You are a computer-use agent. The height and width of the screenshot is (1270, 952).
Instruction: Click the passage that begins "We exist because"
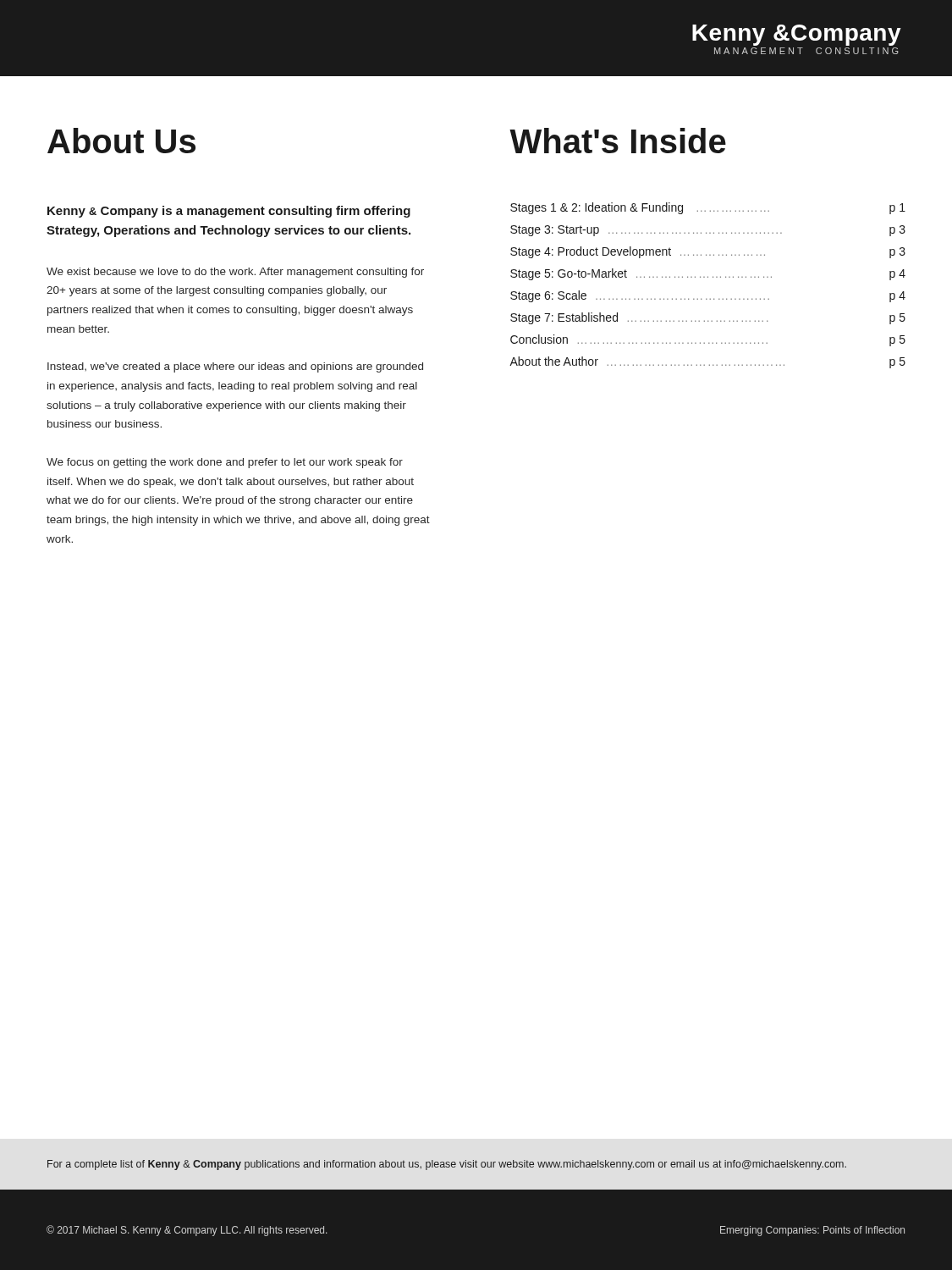point(235,300)
